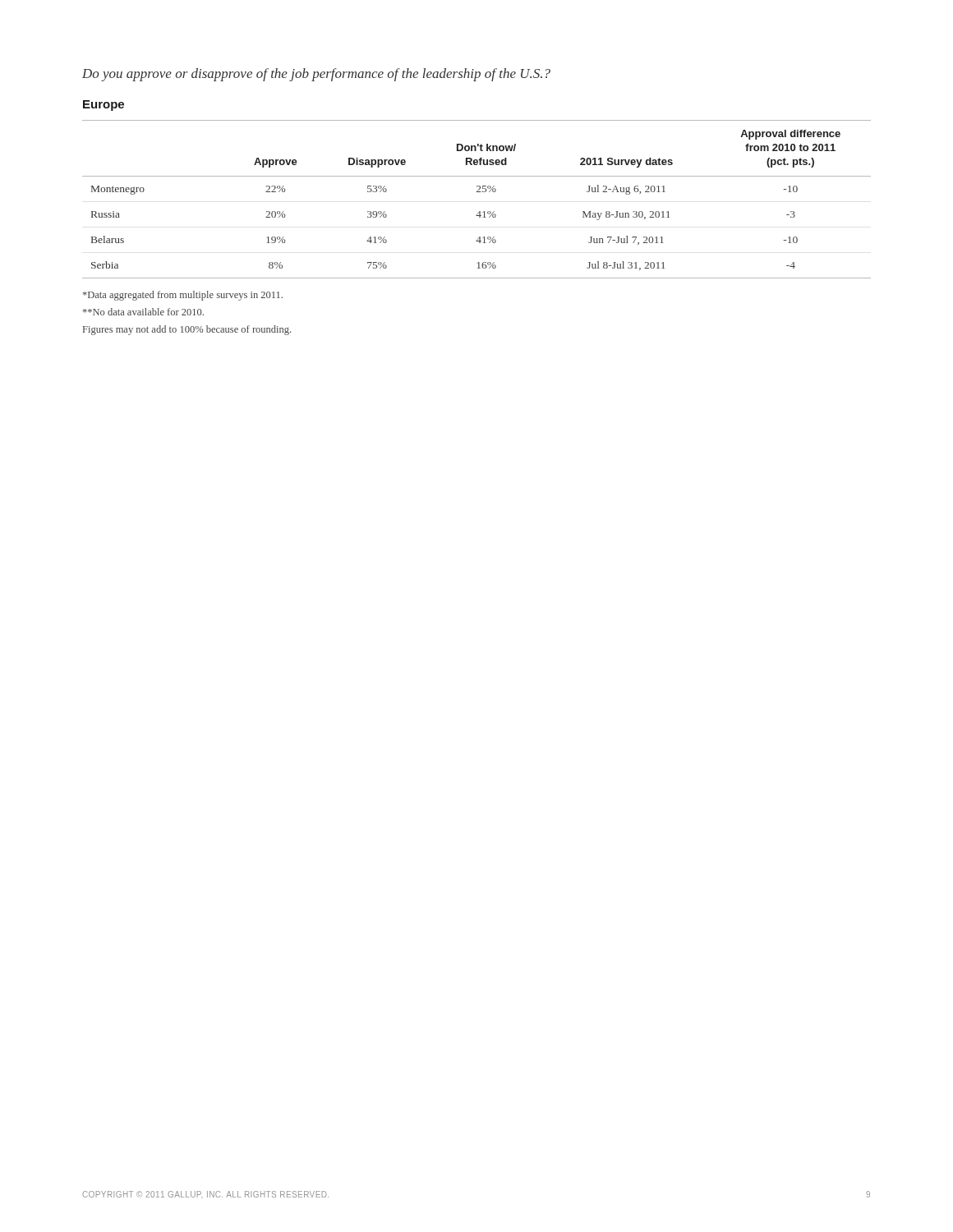Viewport: 953px width, 1232px height.
Task: Point to the element starting "Data aggregated from multiple surveys in"
Action: [187, 312]
